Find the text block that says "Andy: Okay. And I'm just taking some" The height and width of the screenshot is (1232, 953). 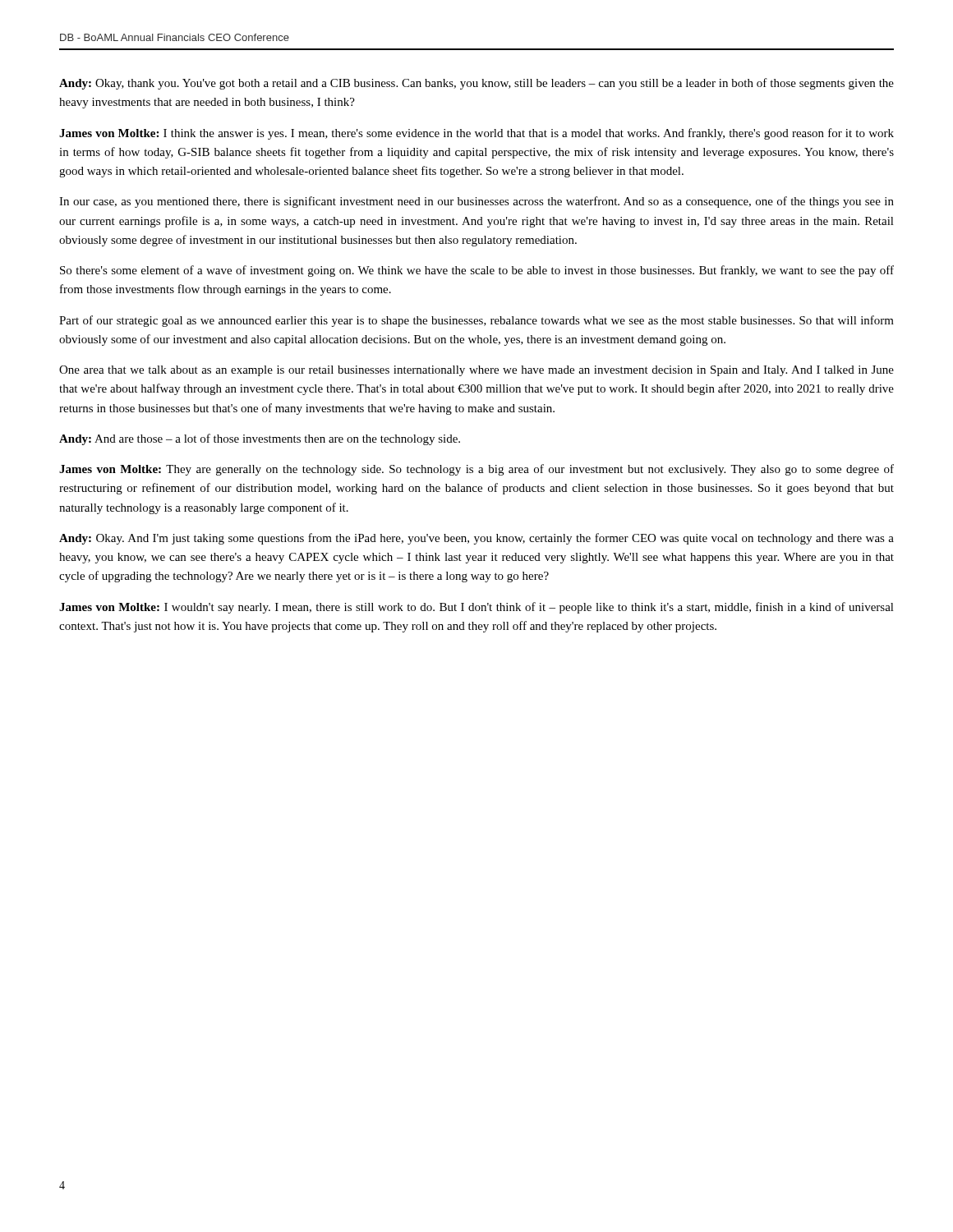(x=476, y=557)
